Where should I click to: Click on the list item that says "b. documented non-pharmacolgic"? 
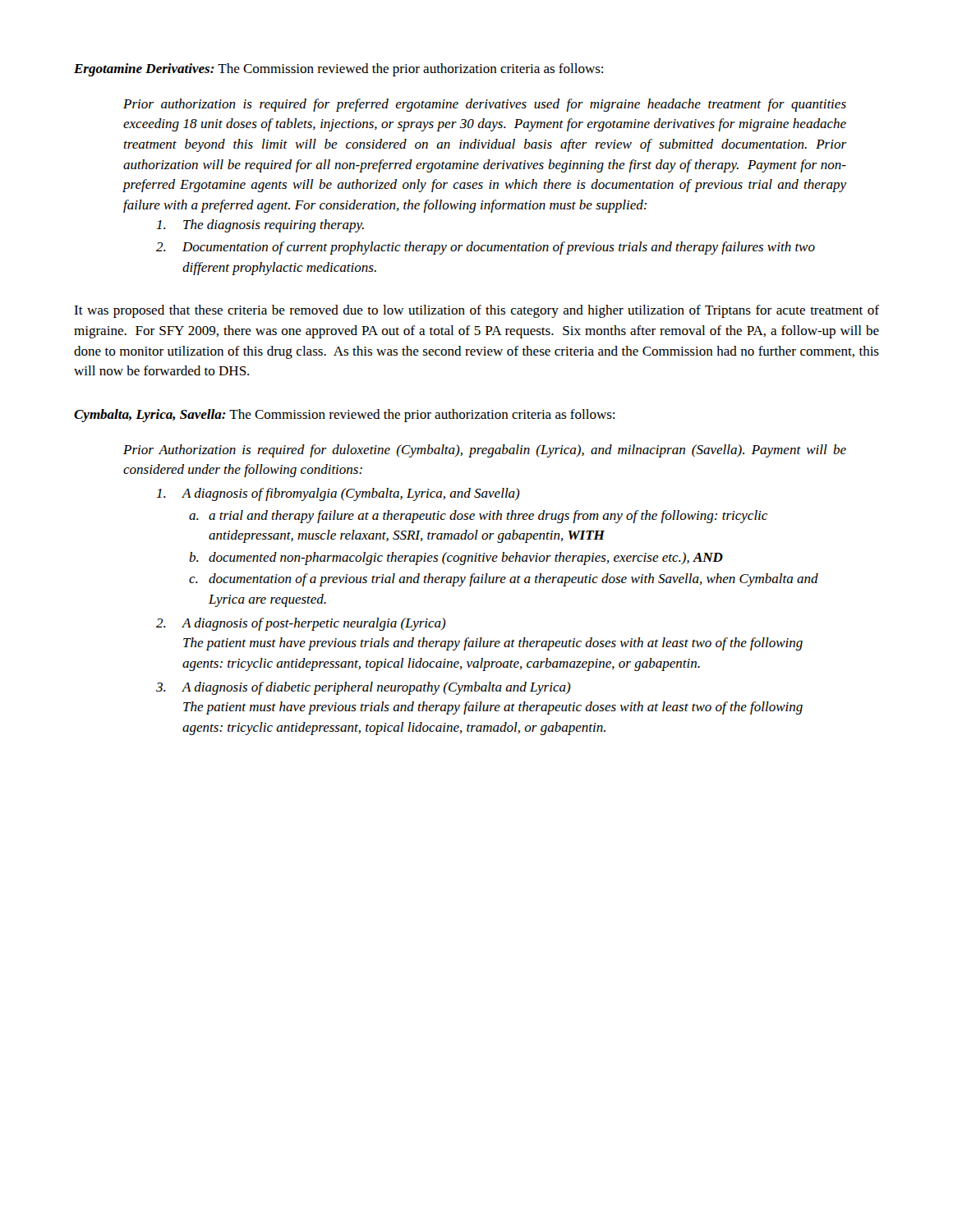click(518, 558)
